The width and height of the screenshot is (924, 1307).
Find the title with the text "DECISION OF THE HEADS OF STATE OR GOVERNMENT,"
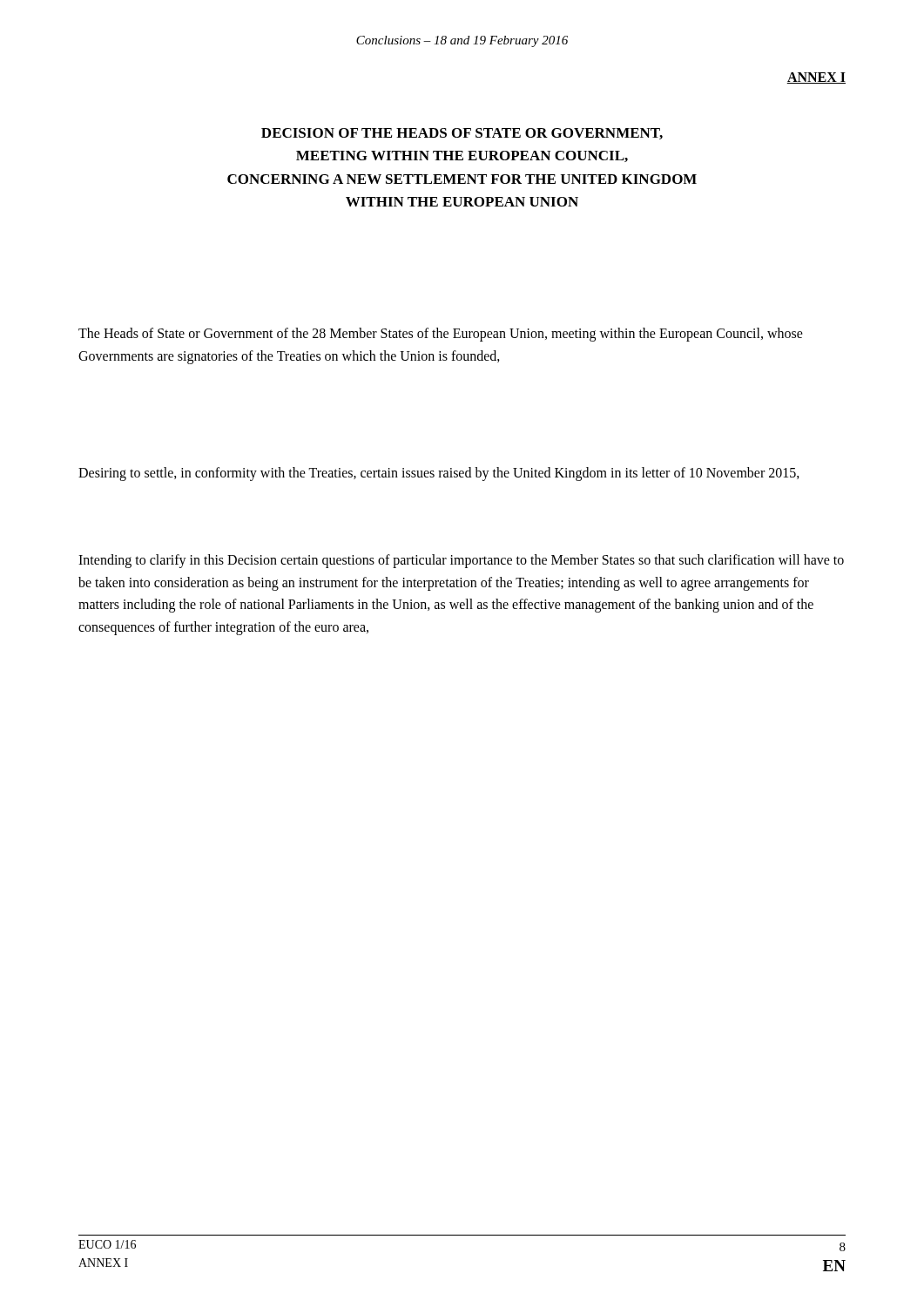point(462,167)
